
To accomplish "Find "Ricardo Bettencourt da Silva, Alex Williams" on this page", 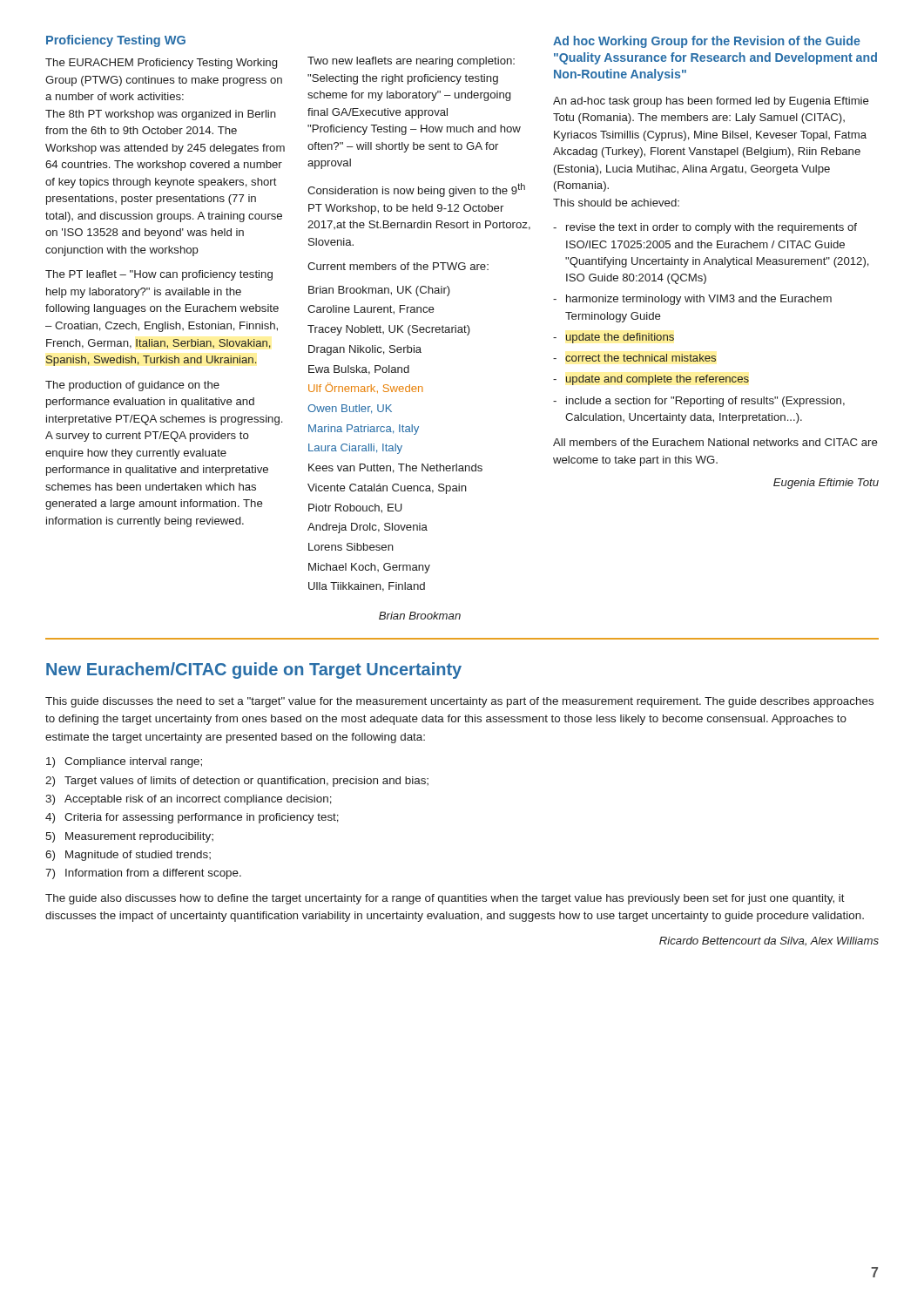I will pos(769,940).
